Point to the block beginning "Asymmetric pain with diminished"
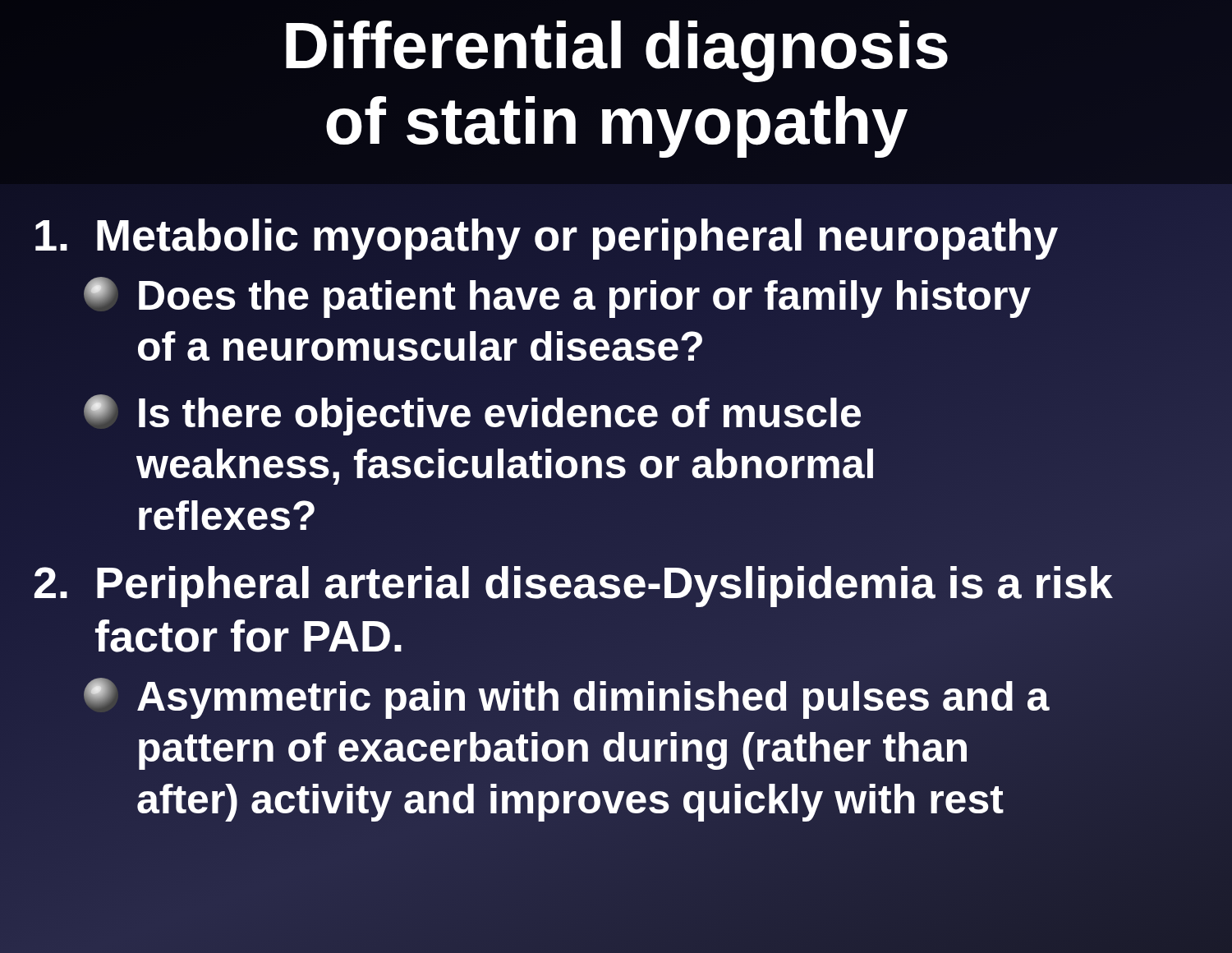1232x953 pixels. point(566,748)
